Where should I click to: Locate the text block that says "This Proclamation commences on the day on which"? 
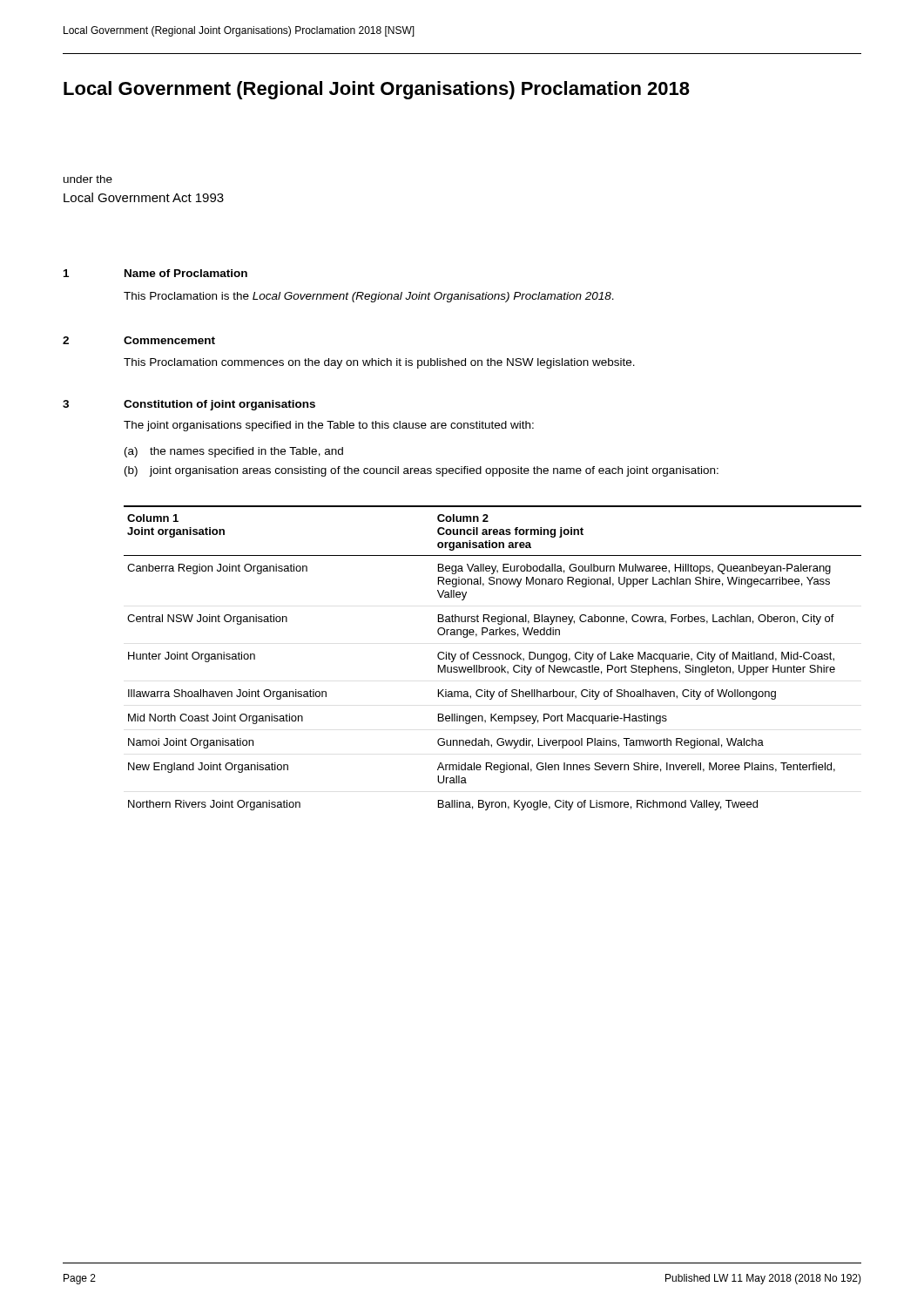[x=379, y=362]
